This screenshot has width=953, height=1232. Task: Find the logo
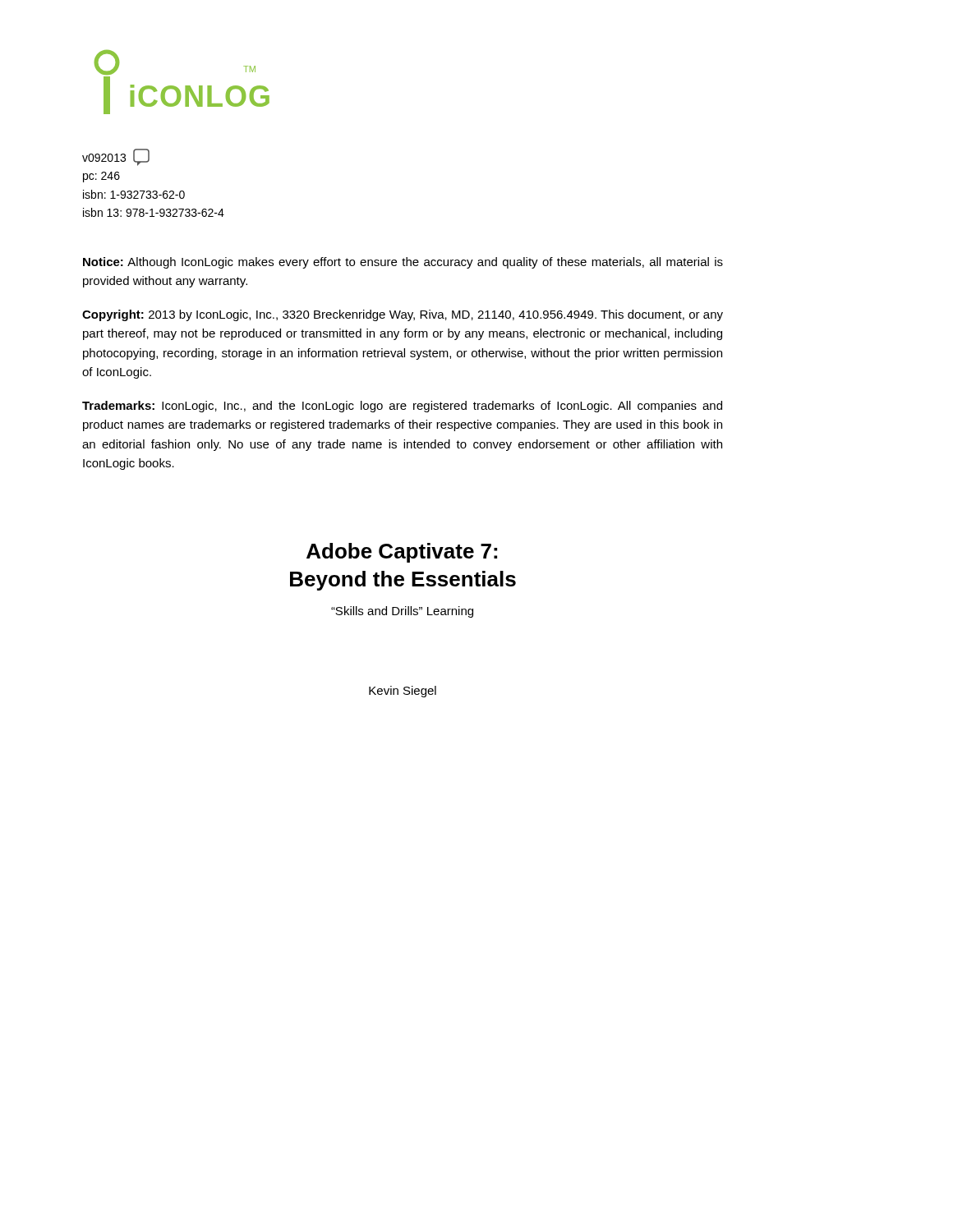coord(403,87)
